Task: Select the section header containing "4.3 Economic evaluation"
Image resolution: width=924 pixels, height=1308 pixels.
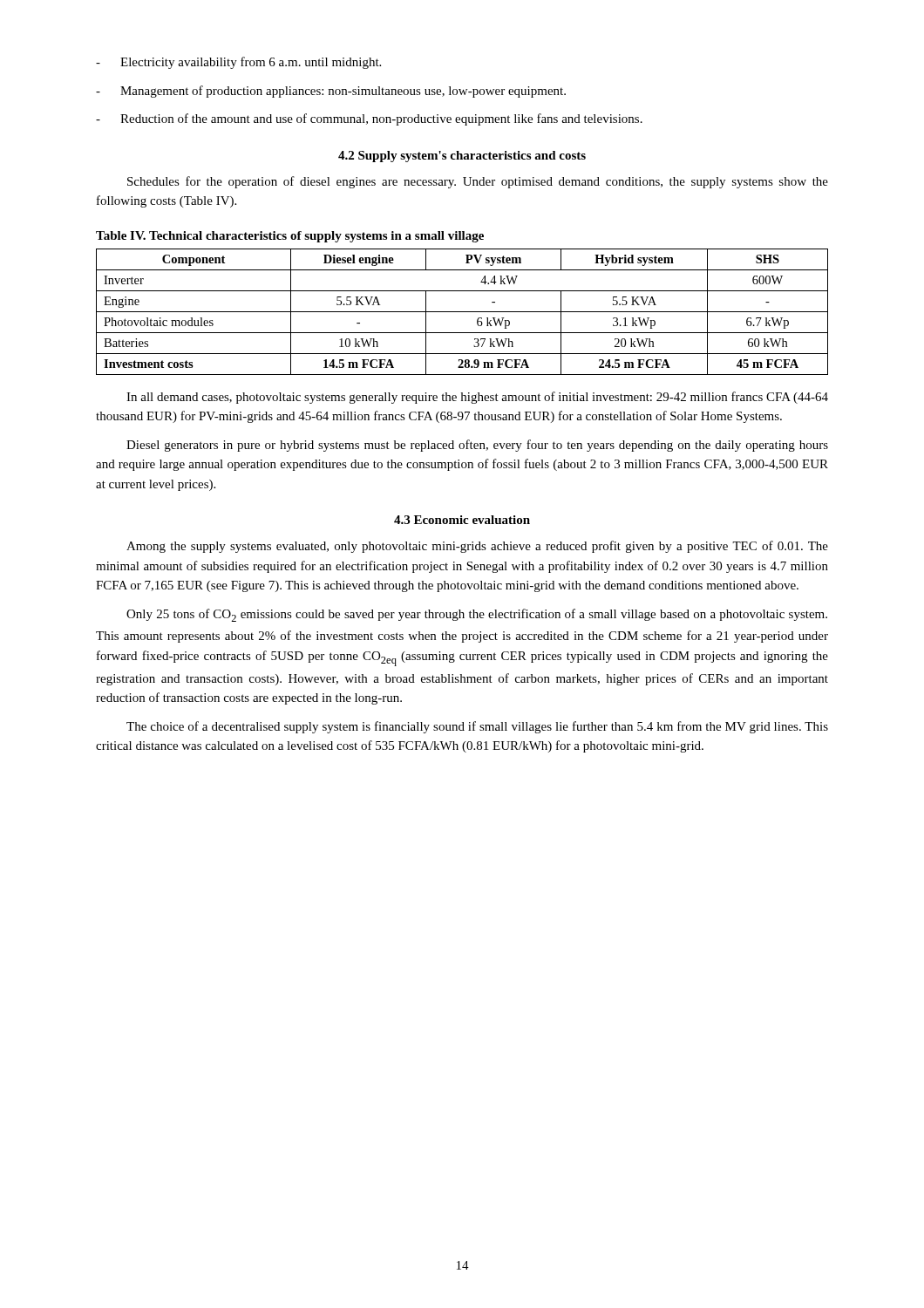Action: click(462, 520)
